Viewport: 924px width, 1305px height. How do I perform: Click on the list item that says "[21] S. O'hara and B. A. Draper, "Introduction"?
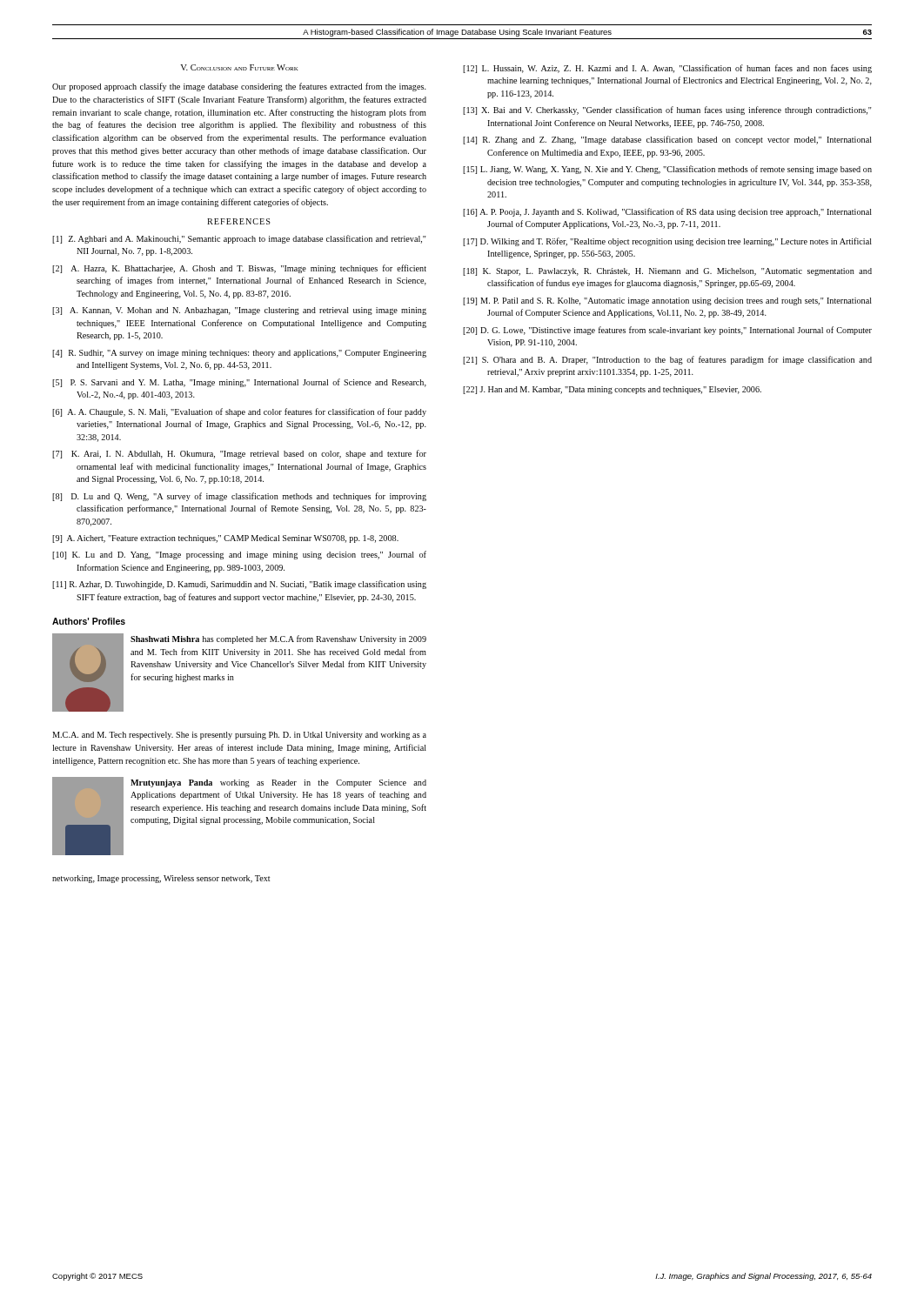(667, 366)
